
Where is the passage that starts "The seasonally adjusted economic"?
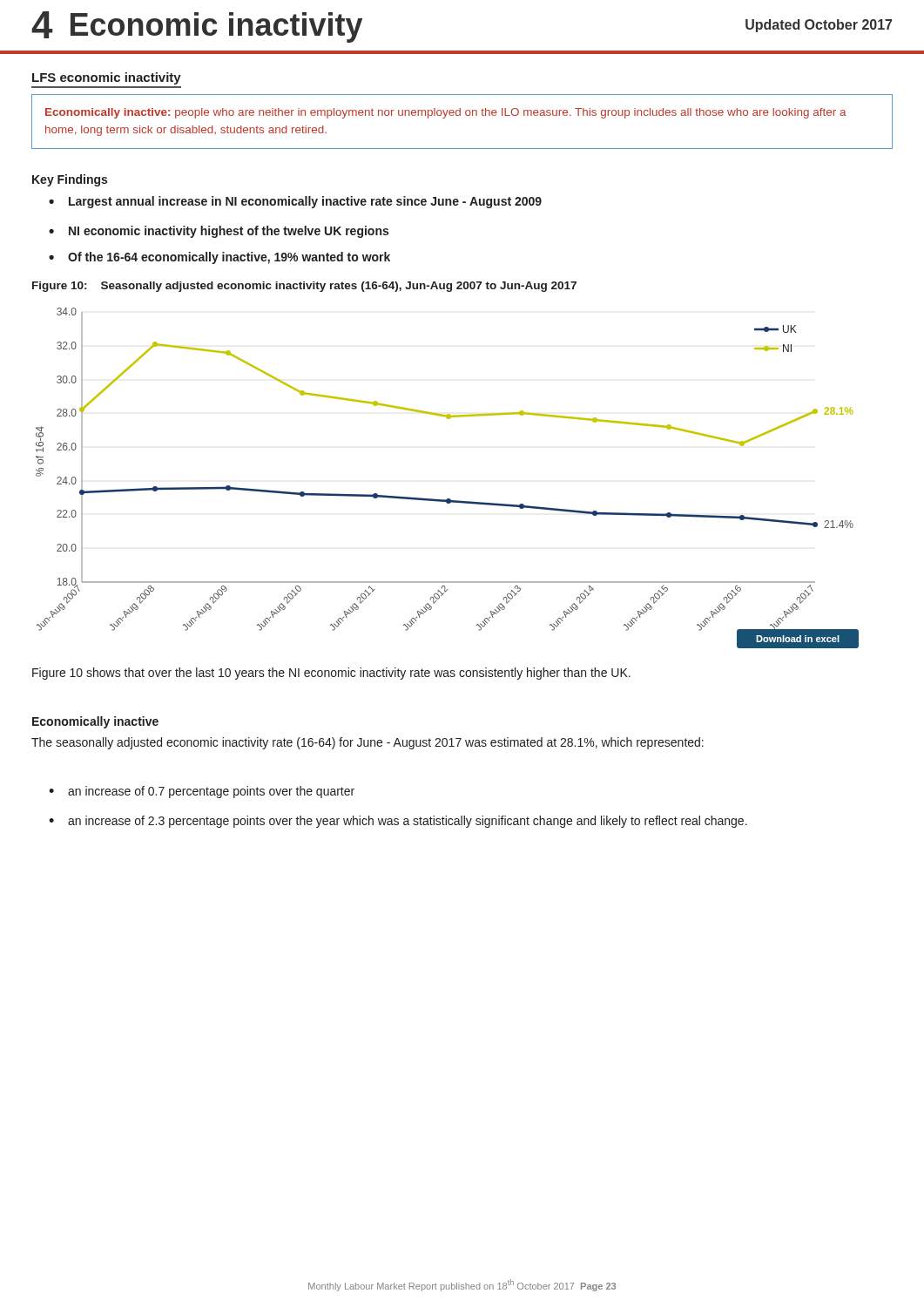[368, 742]
